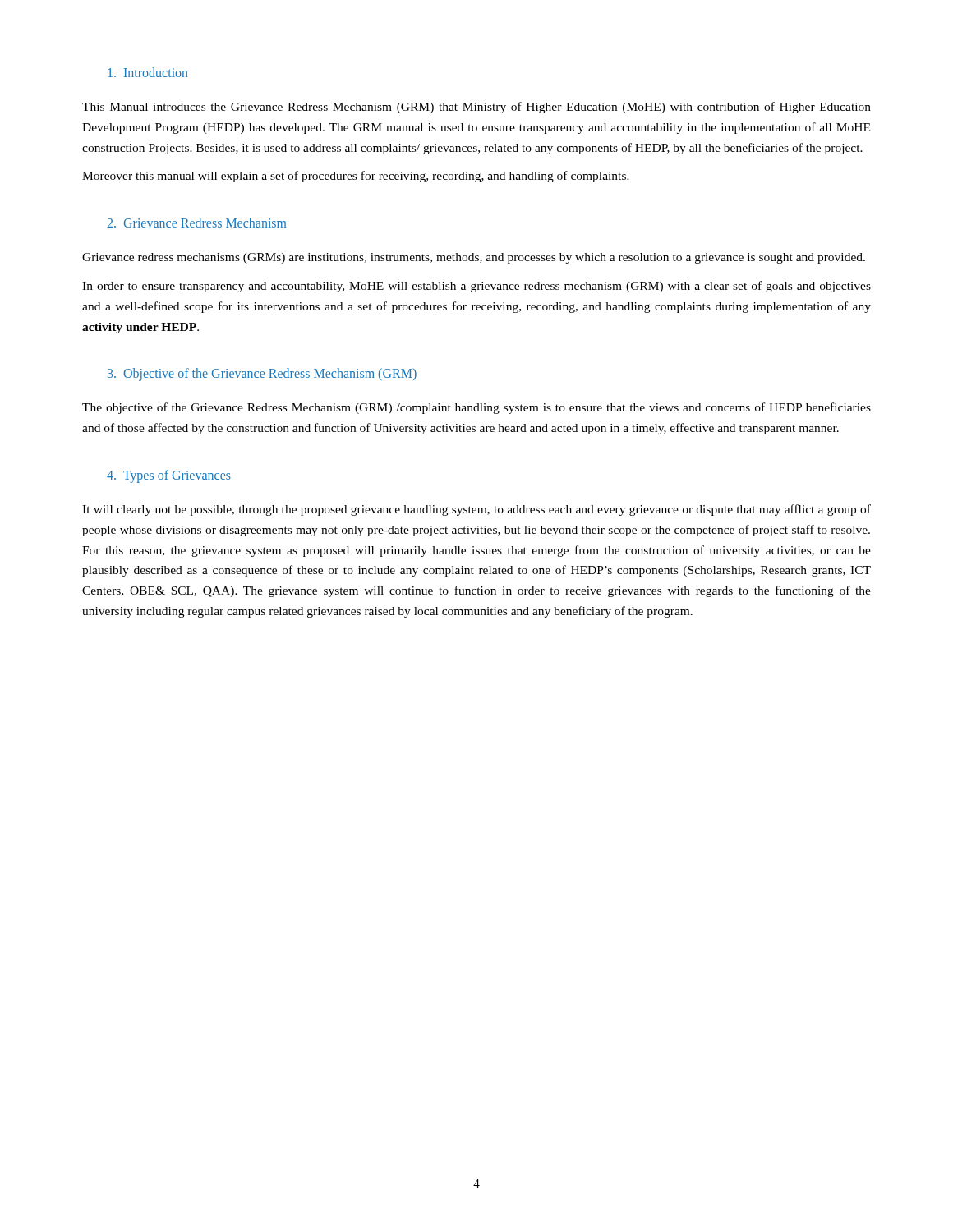The height and width of the screenshot is (1232, 953).
Task: Find the element starting "In order to ensure transparency and accountability,"
Action: click(x=476, y=306)
